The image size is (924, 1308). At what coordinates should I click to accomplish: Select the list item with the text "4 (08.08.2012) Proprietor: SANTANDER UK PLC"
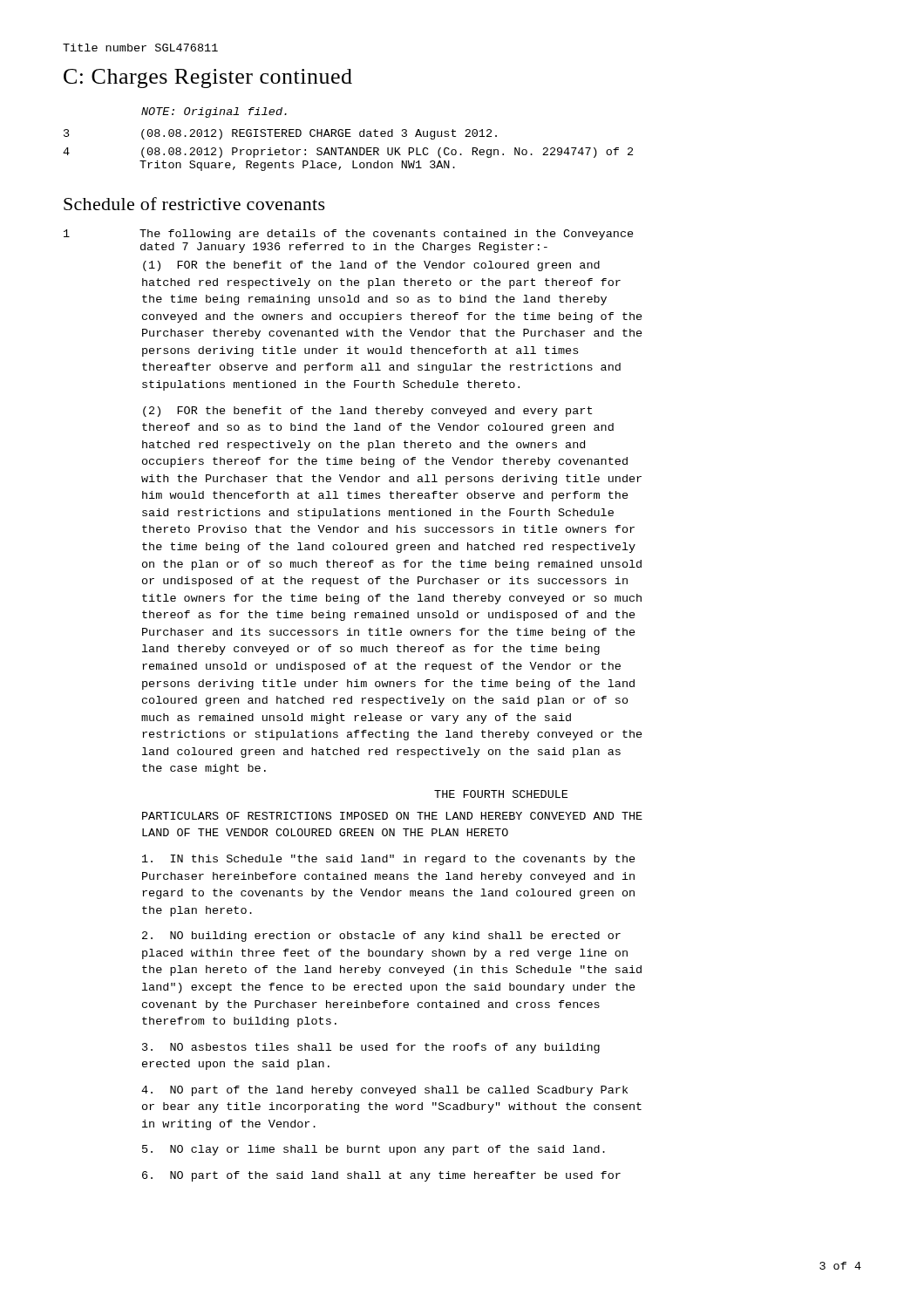click(462, 159)
